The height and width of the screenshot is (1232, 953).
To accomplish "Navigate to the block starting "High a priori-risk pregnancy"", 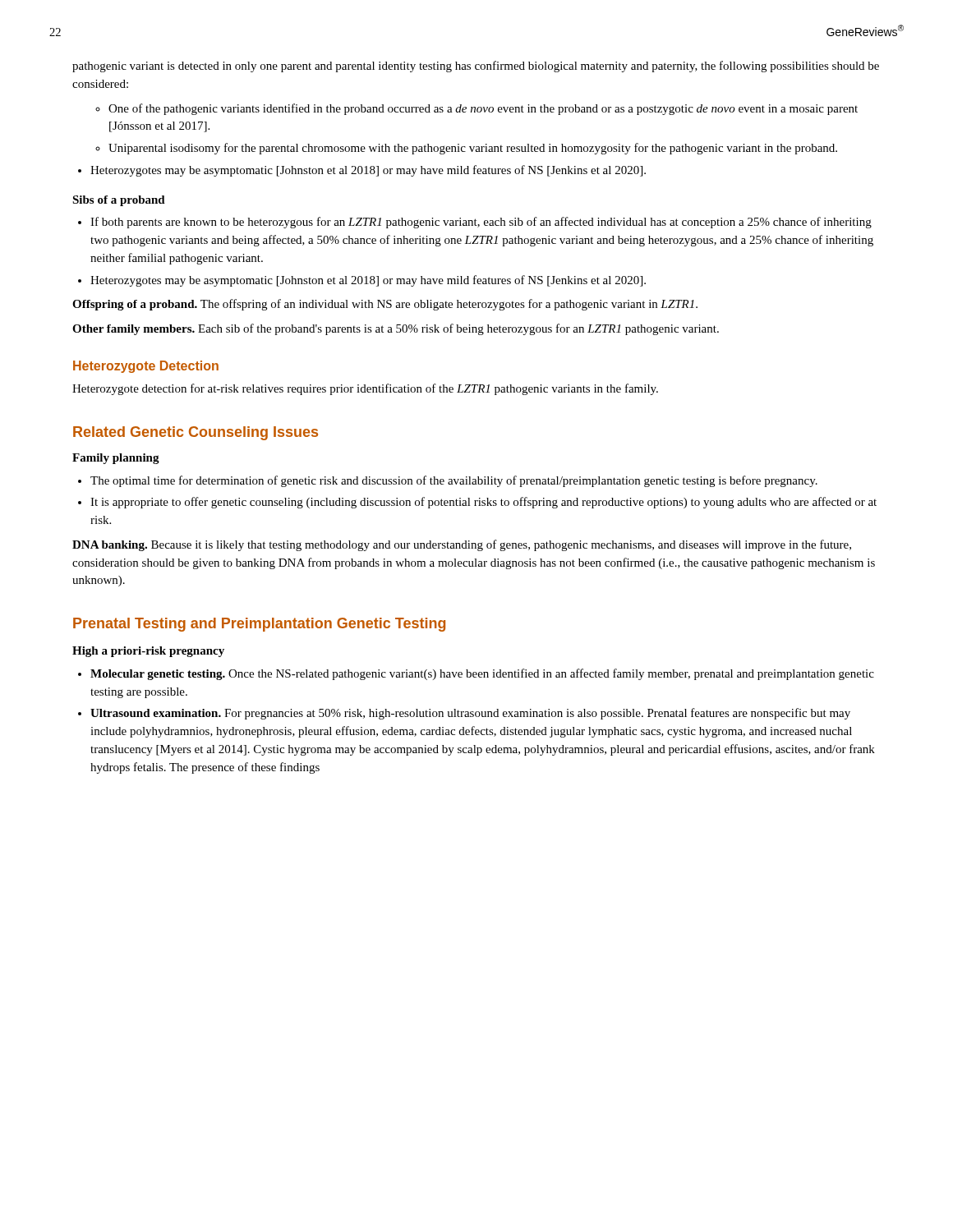I will pyautogui.click(x=148, y=651).
